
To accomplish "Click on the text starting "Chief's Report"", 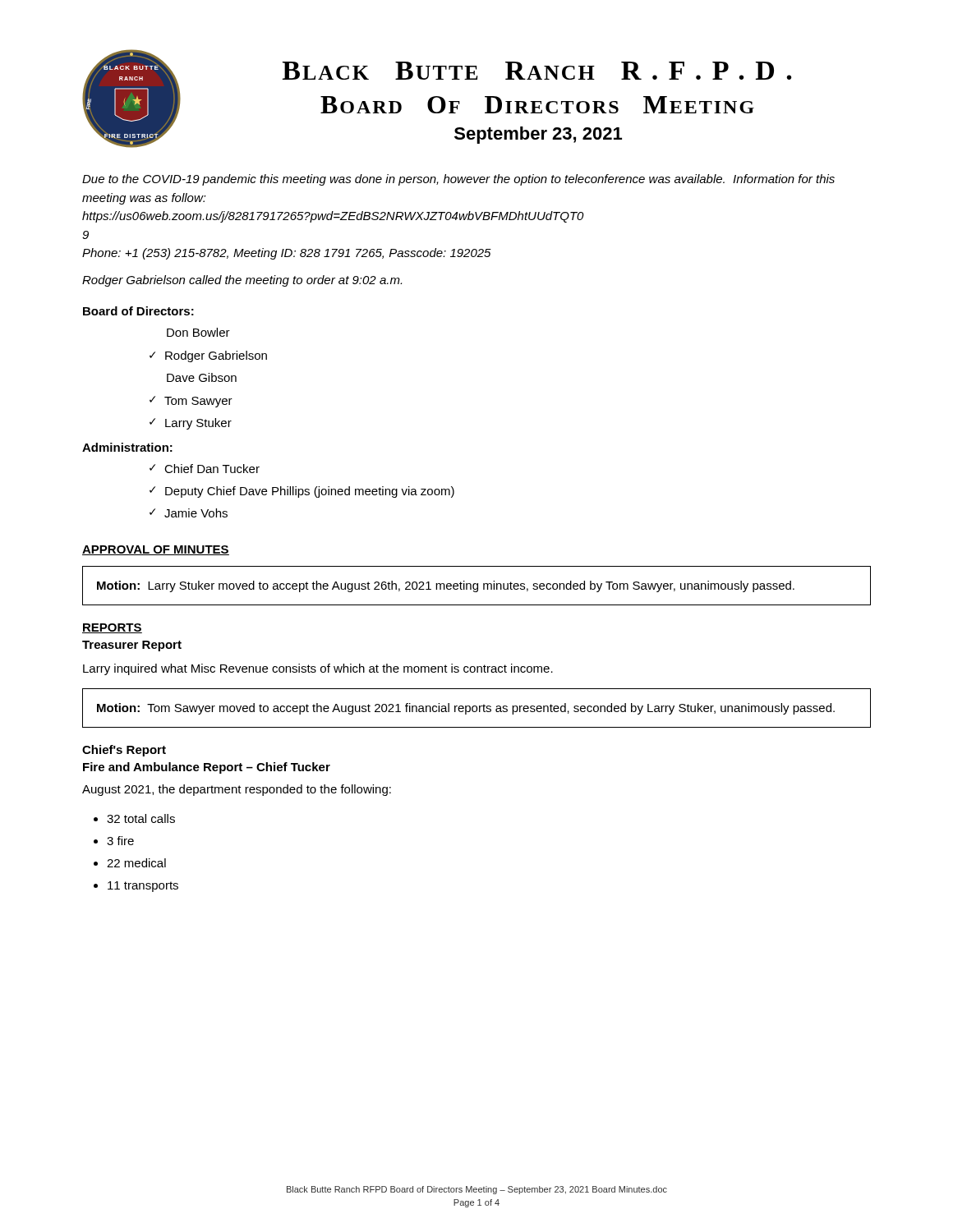I will pos(124,749).
